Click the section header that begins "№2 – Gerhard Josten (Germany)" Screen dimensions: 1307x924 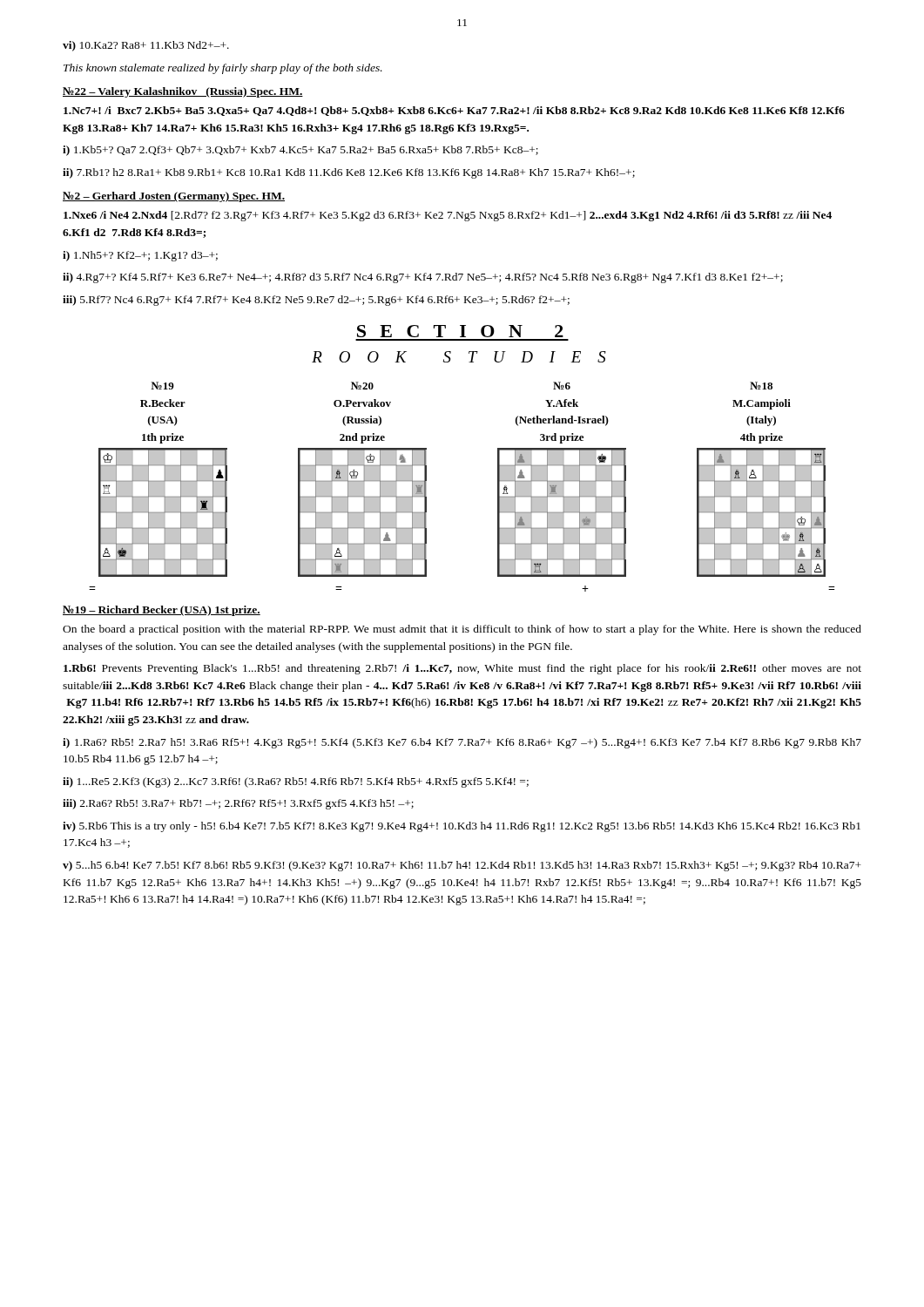tap(174, 196)
